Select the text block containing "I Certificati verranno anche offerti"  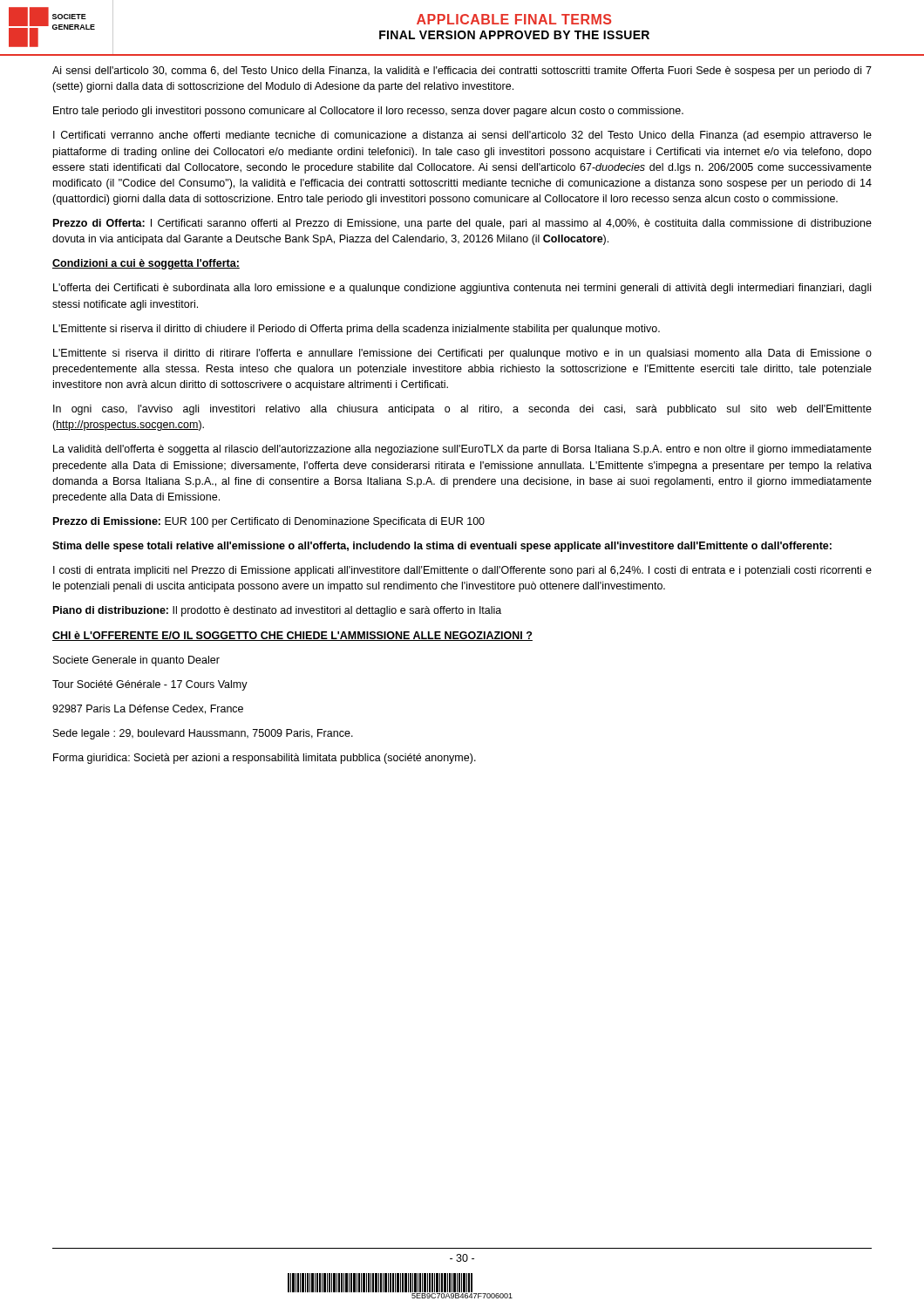462,167
